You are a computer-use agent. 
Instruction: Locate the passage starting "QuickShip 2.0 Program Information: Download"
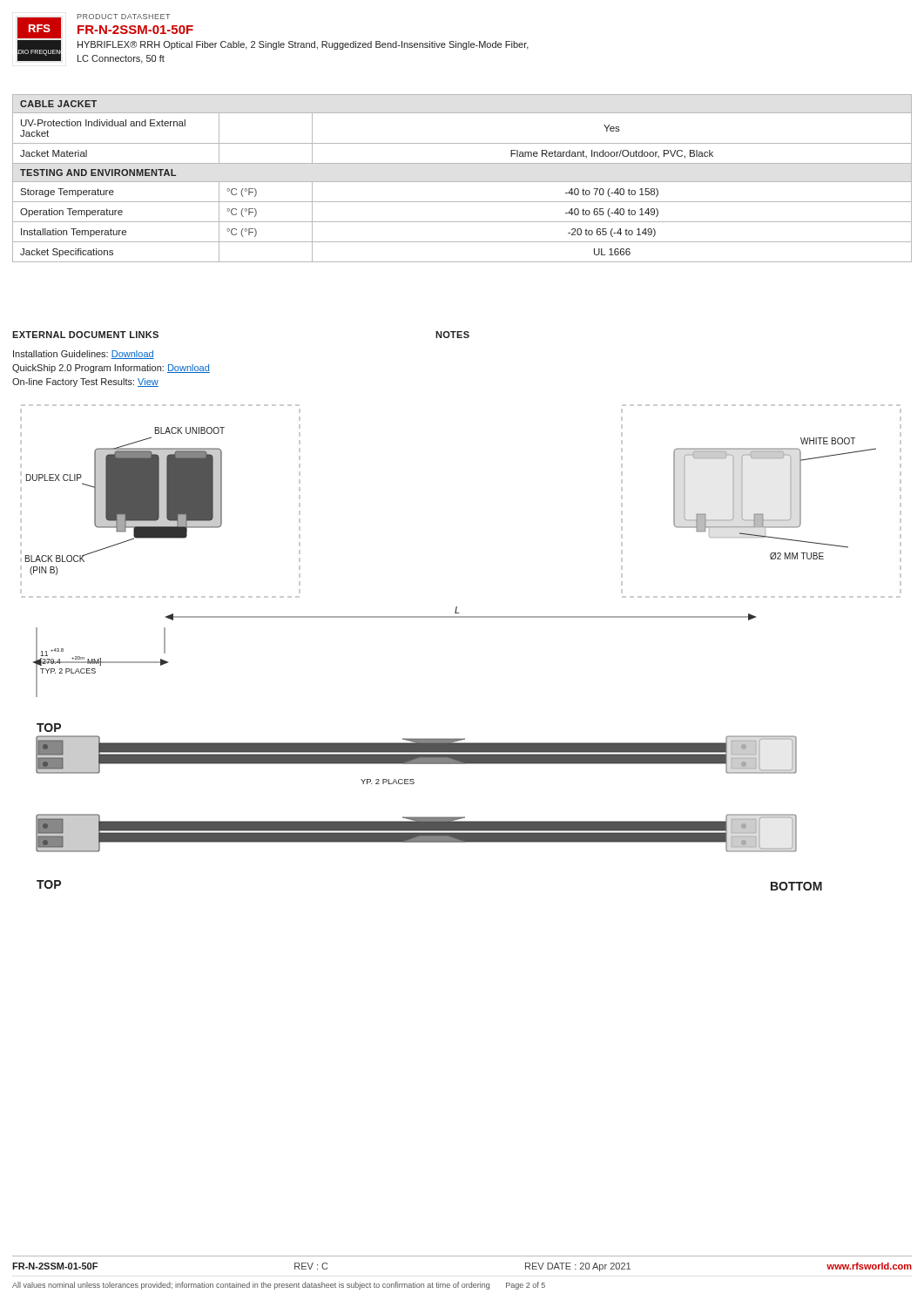tap(111, 368)
